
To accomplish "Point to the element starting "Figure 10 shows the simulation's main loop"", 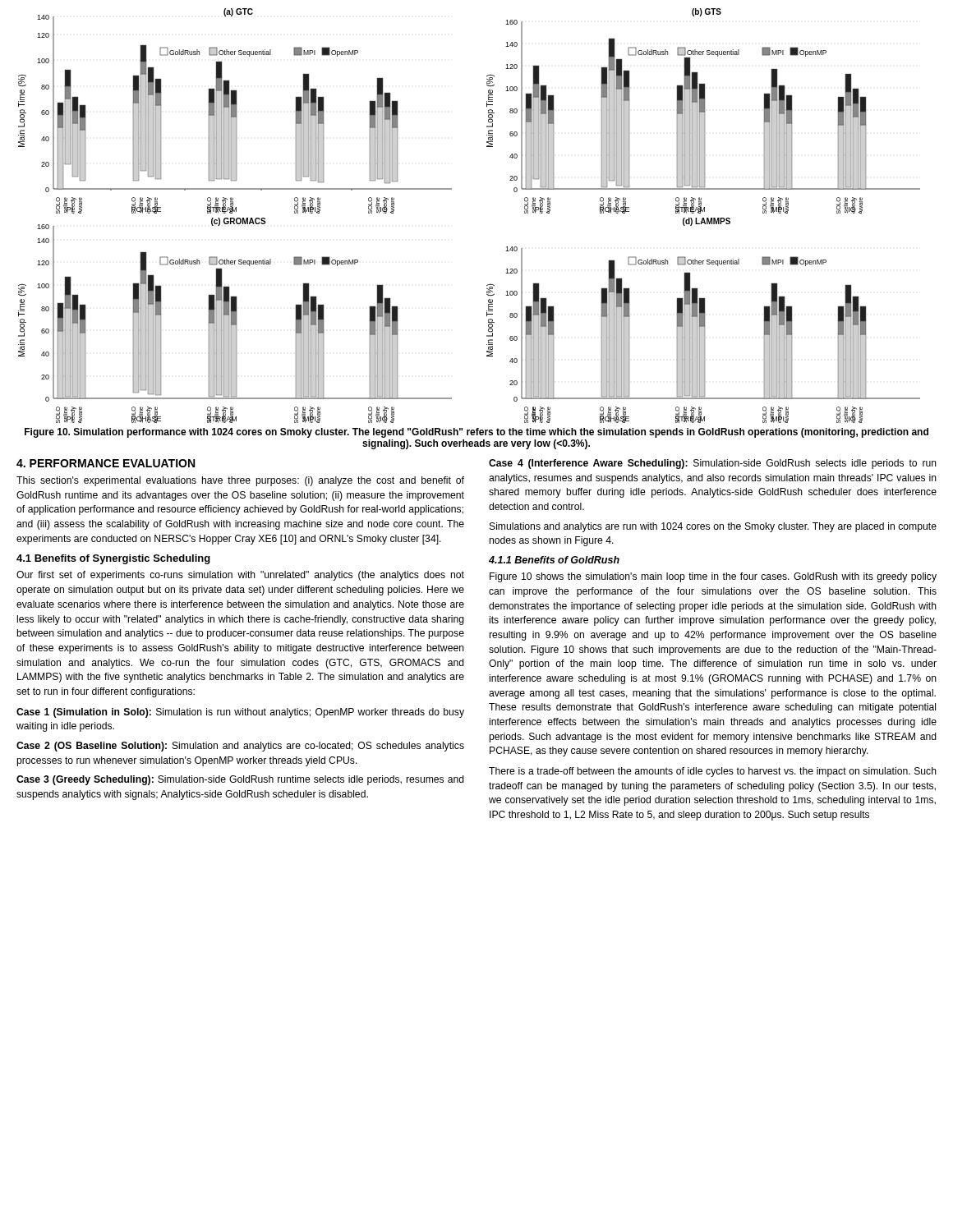I will pyautogui.click(x=713, y=664).
